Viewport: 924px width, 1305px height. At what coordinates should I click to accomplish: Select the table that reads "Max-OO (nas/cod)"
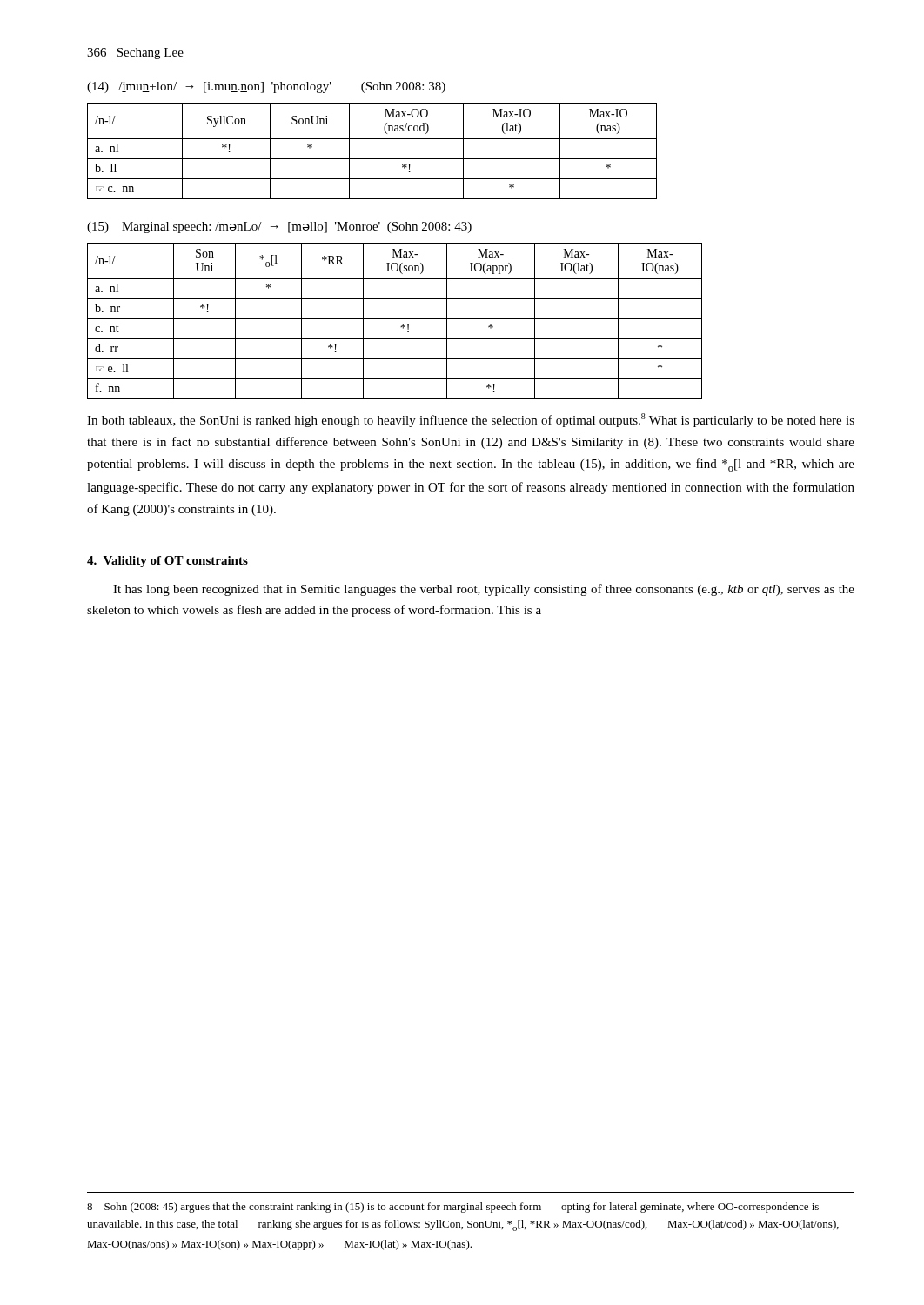click(471, 151)
